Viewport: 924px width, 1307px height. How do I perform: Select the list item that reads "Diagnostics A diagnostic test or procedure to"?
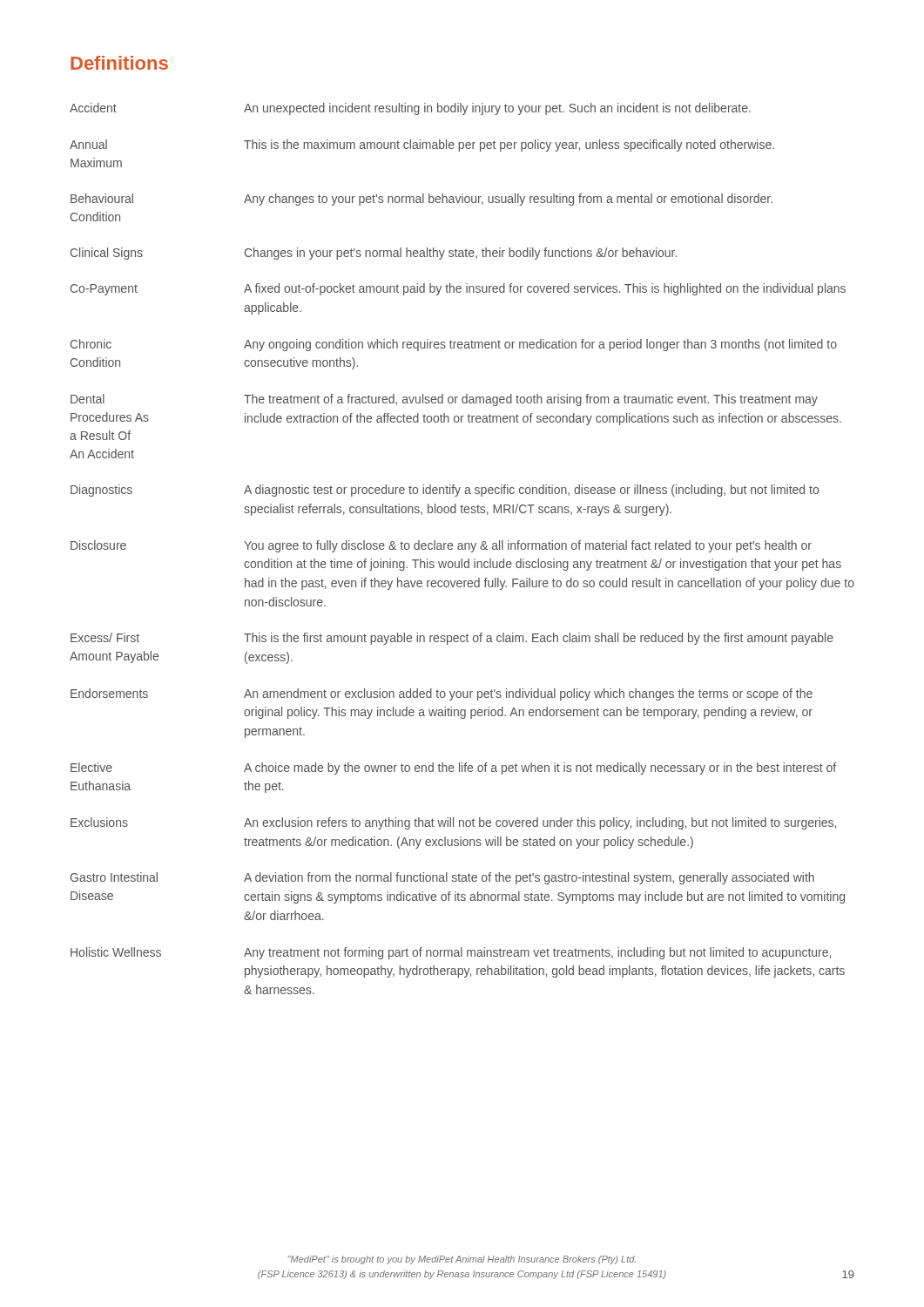click(x=462, y=500)
